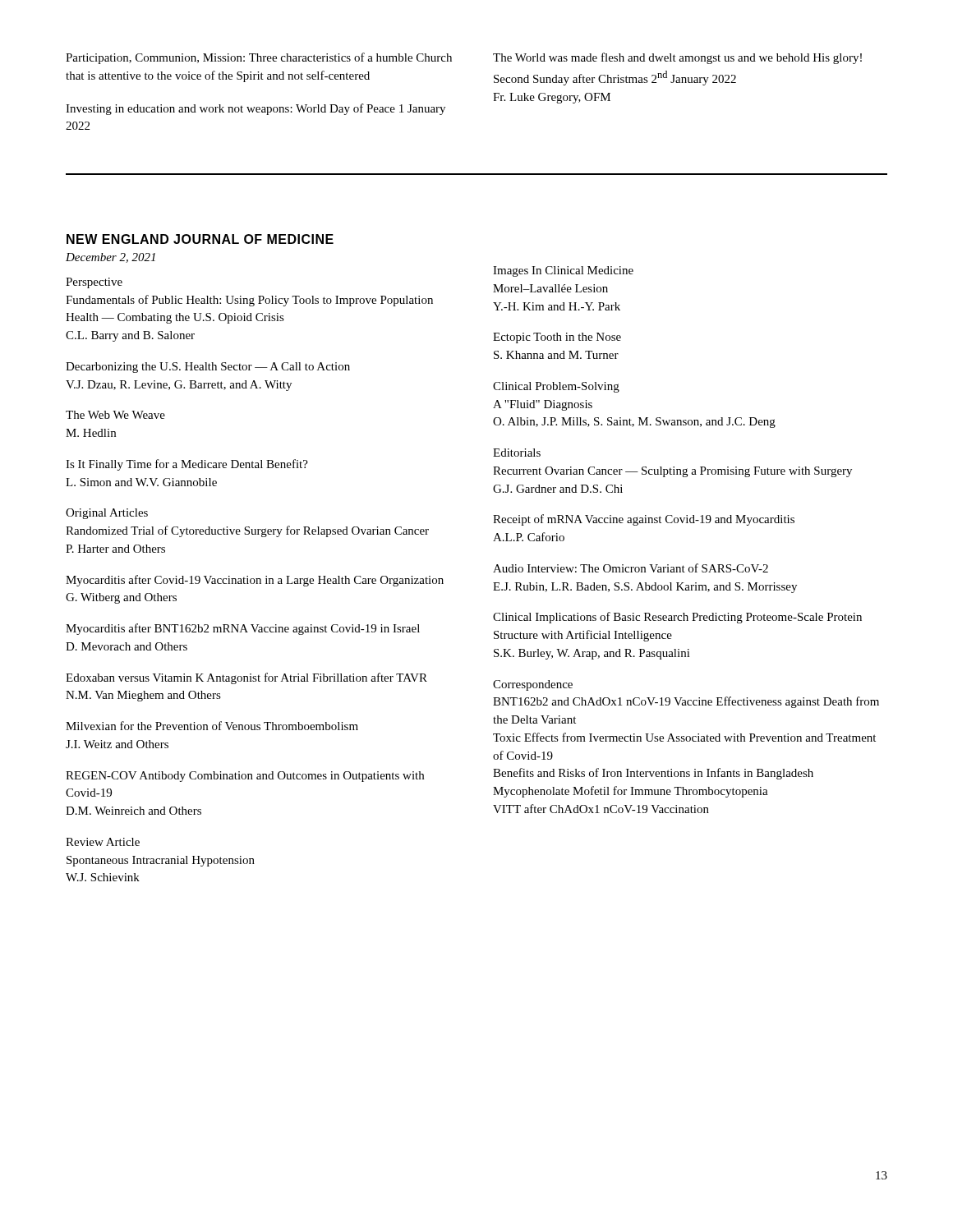
Task: Locate the text block that says "Myocarditis after BNT162b2"
Action: point(263,638)
